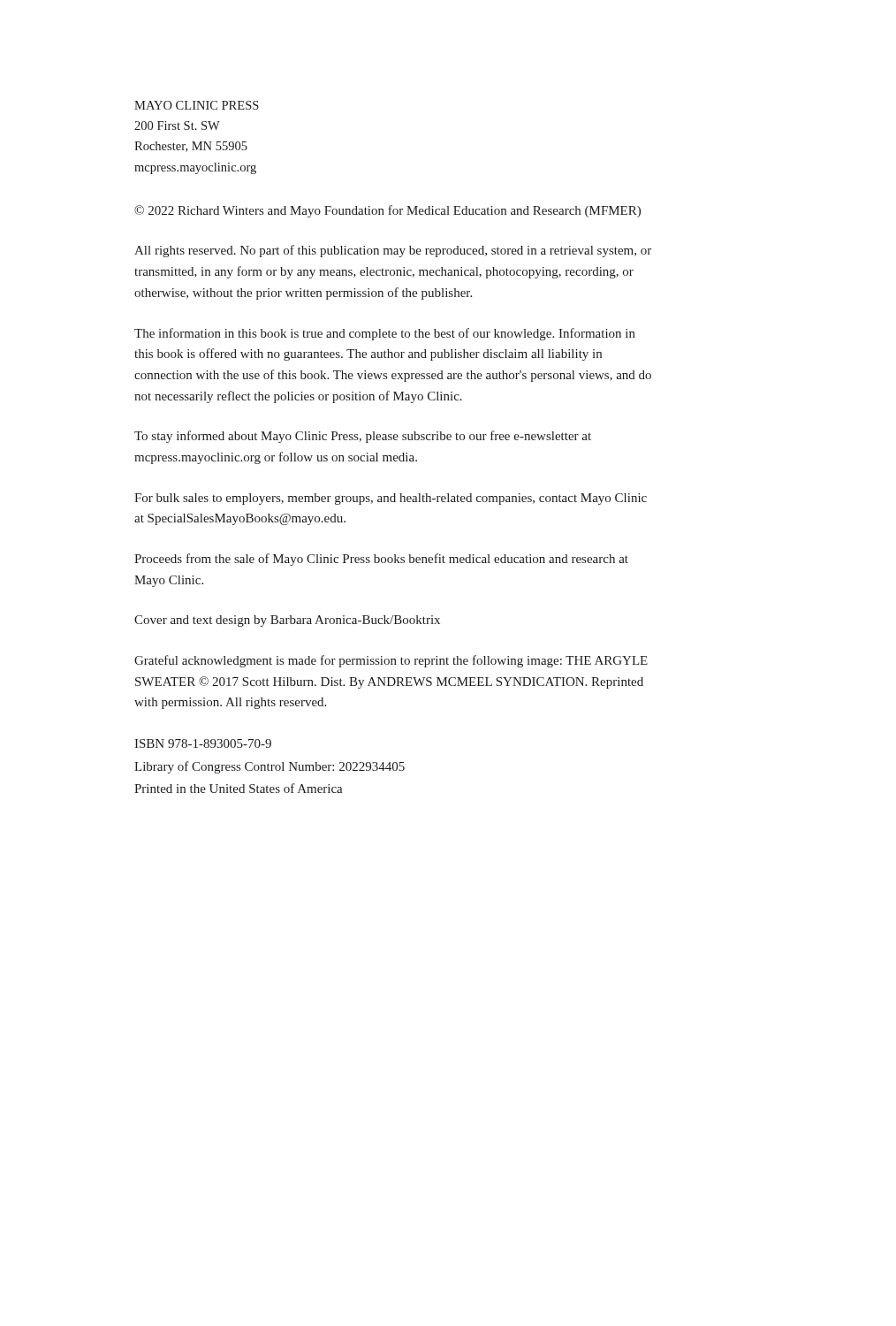Click on the text block starting "To stay informed about"
This screenshot has height=1326, width=896.
point(363,447)
